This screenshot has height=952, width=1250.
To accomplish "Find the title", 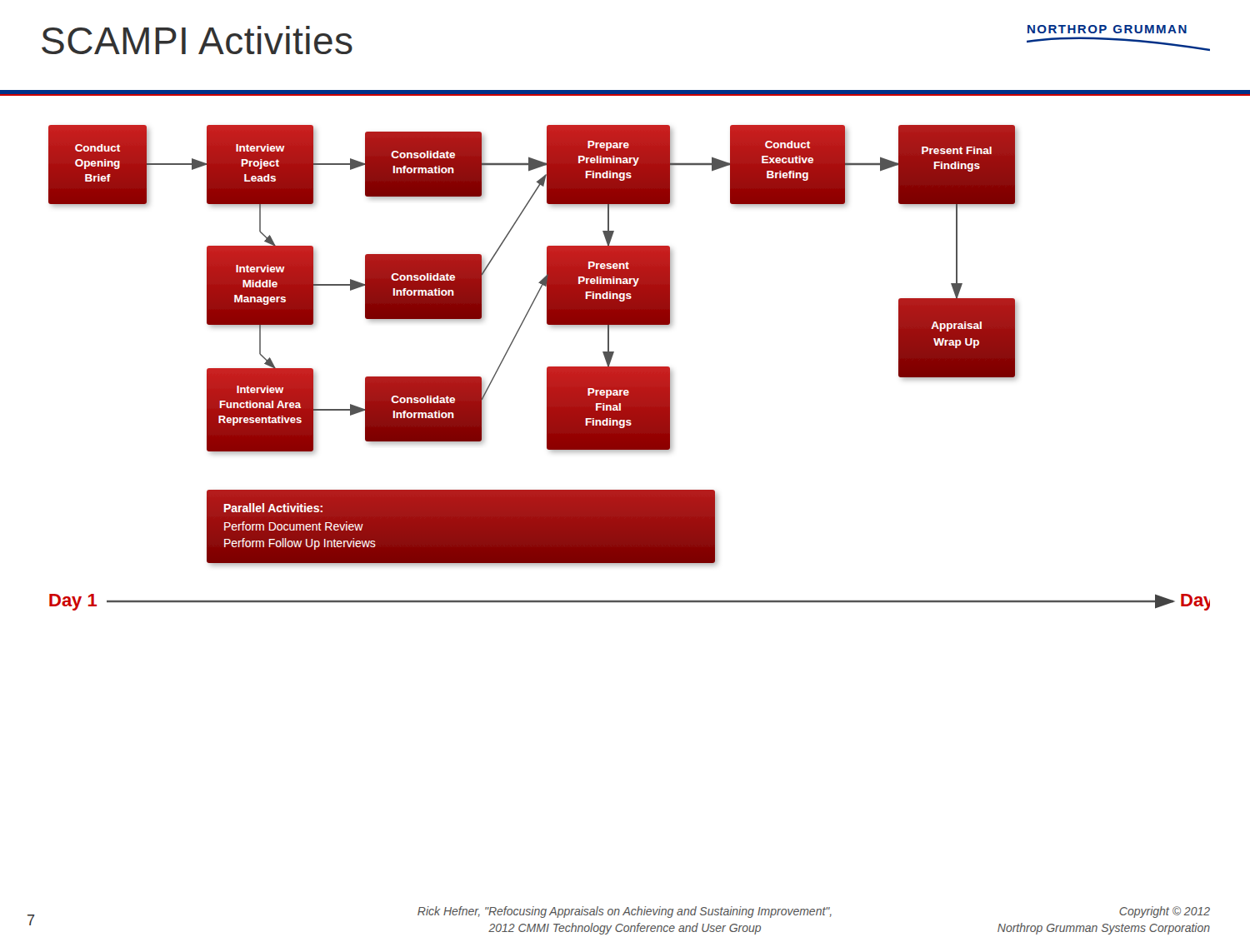I will tap(197, 41).
